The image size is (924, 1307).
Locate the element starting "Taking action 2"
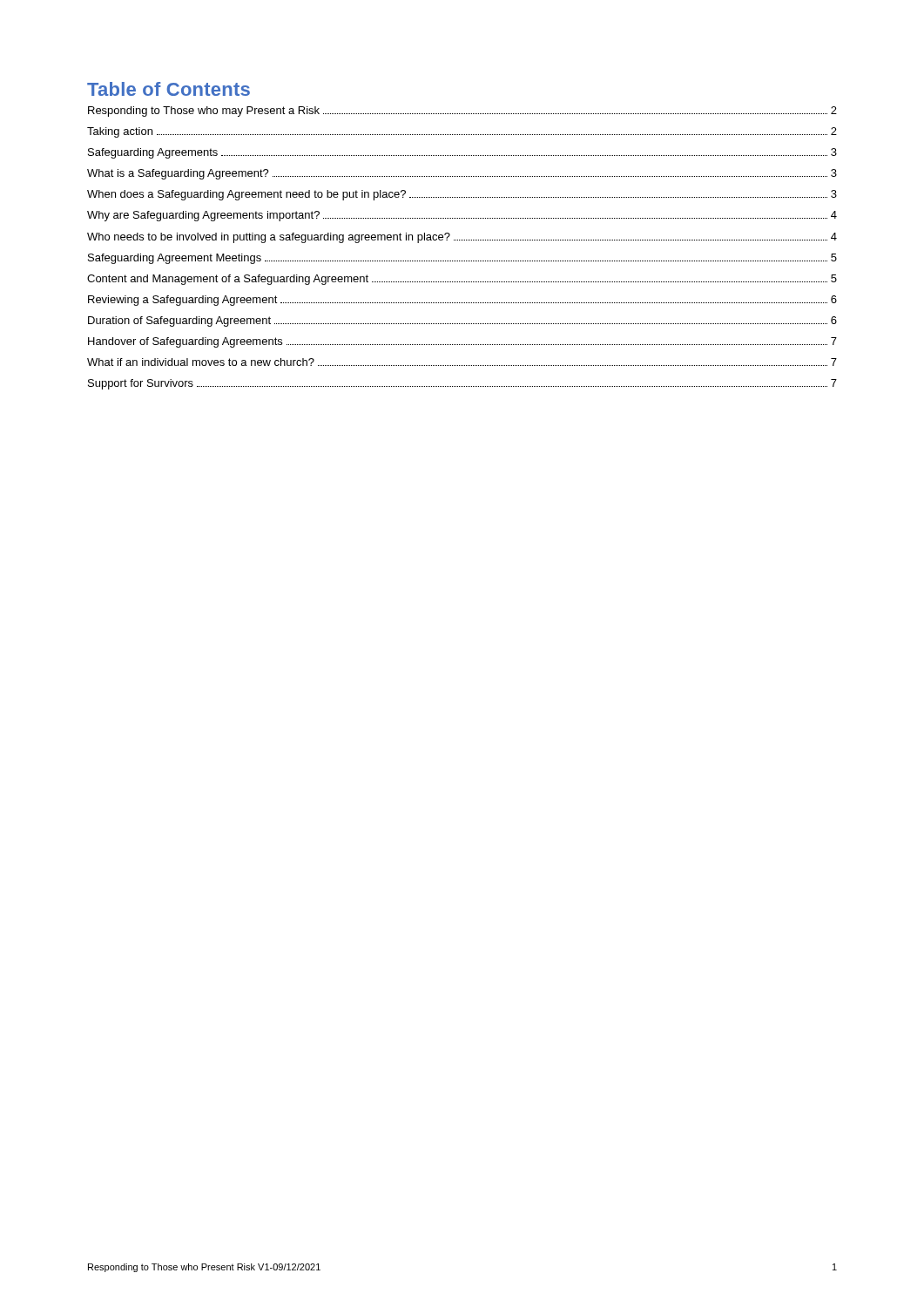coord(462,132)
